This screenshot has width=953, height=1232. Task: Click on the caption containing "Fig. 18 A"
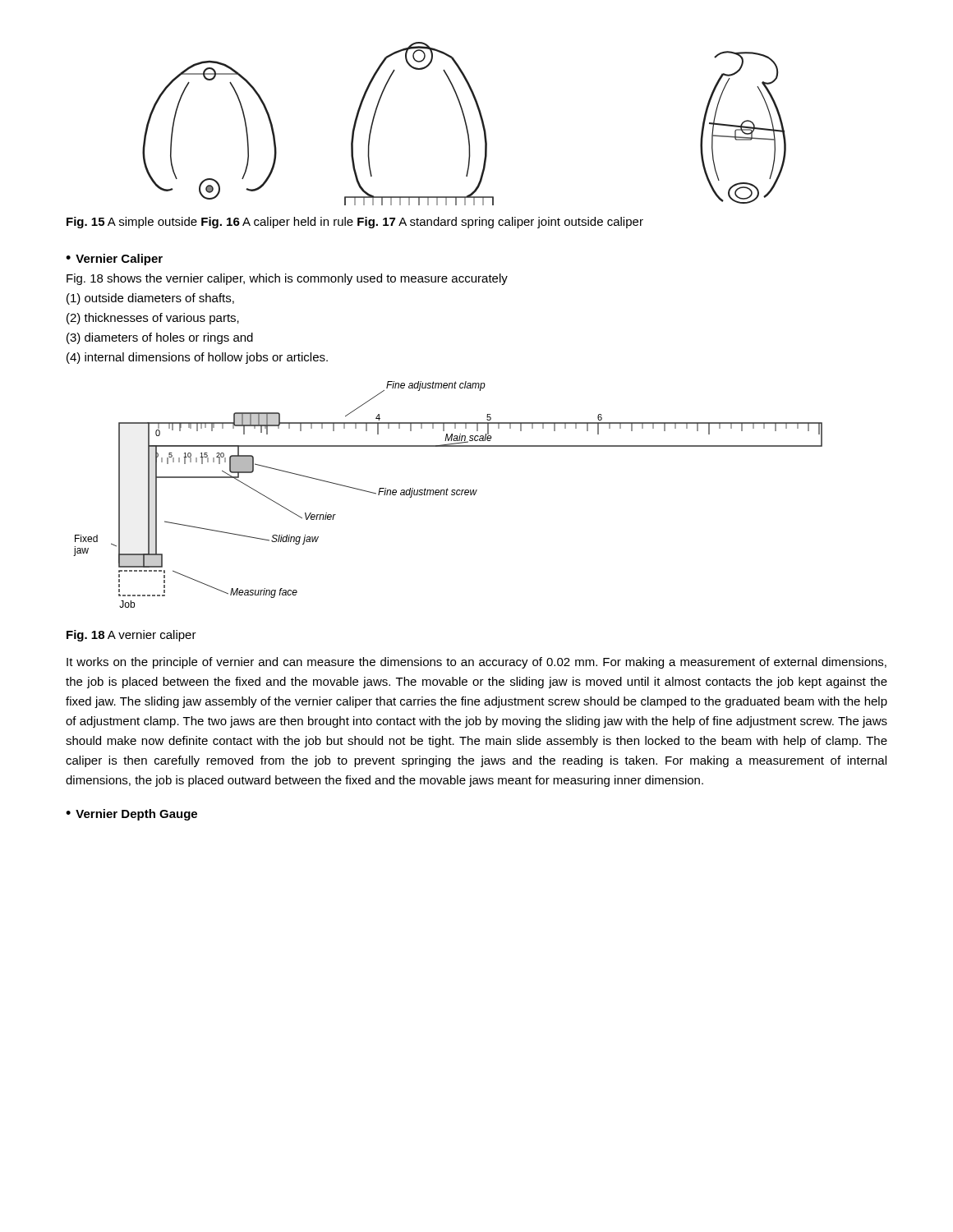point(131,634)
